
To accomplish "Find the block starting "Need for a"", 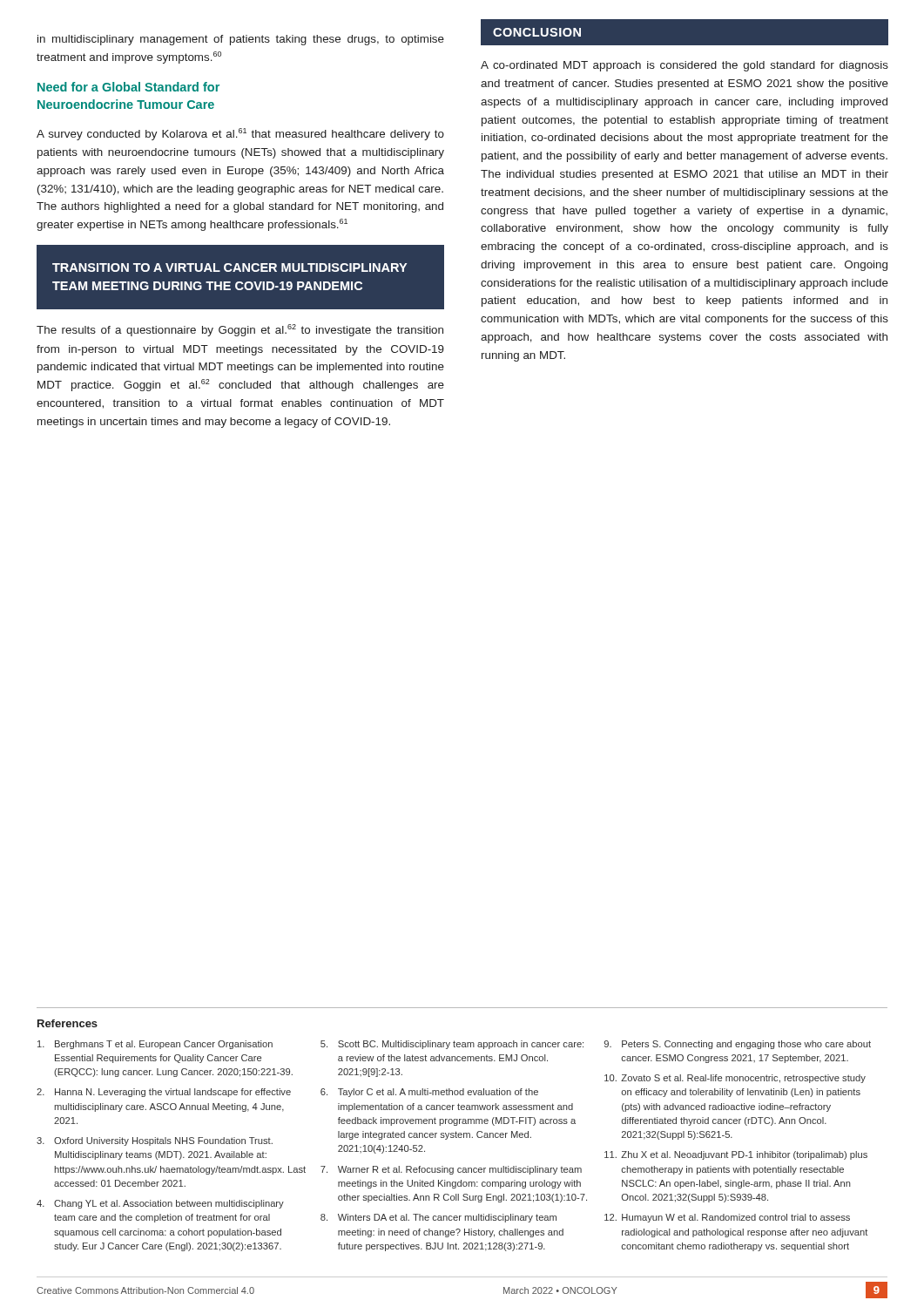I will click(128, 87).
